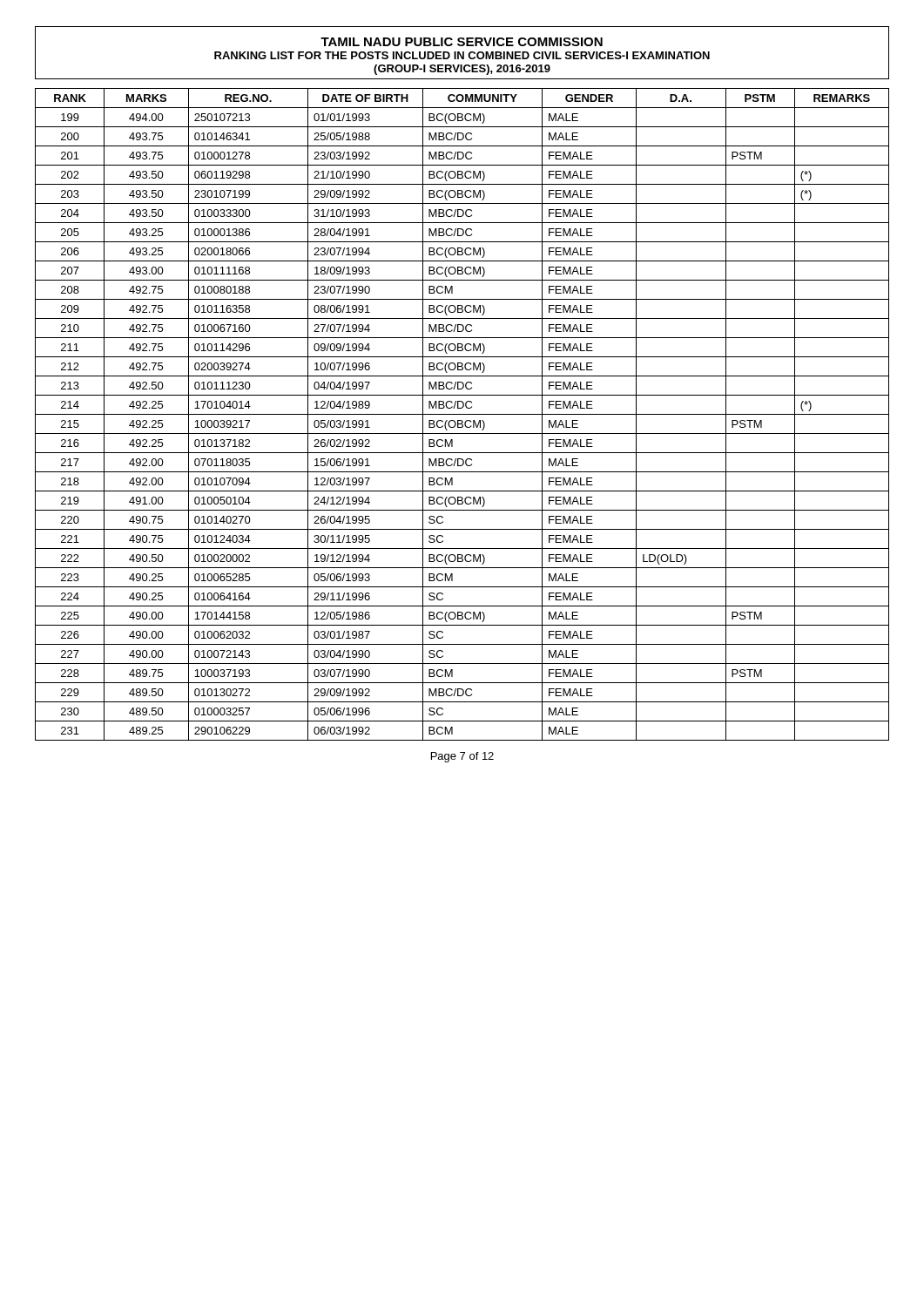The height and width of the screenshot is (1307, 924).
Task: Locate the table with the text "DATE OF BIRTH"
Action: click(462, 414)
